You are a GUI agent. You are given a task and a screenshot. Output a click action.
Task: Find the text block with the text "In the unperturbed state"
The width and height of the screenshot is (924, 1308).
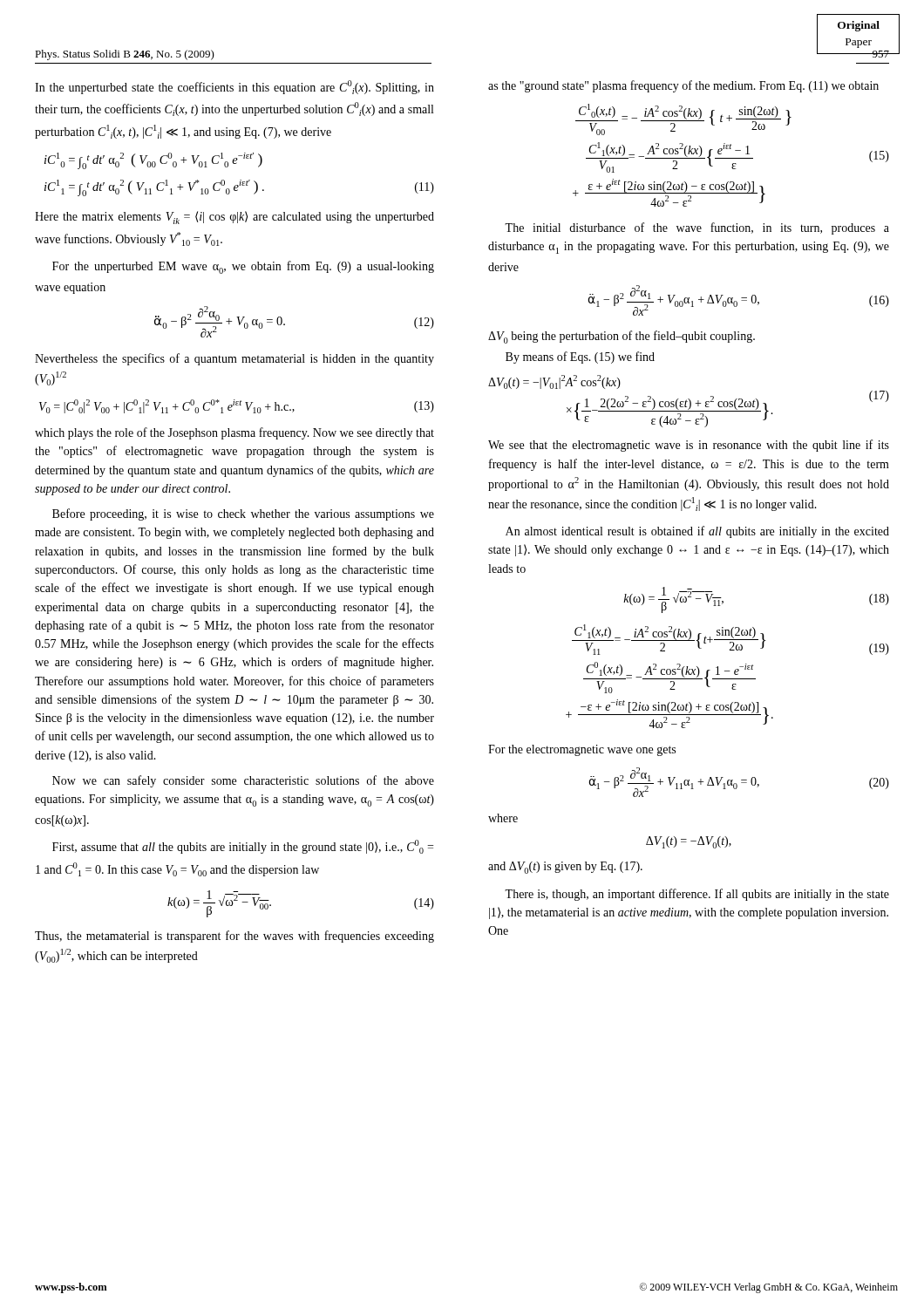[x=234, y=110]
